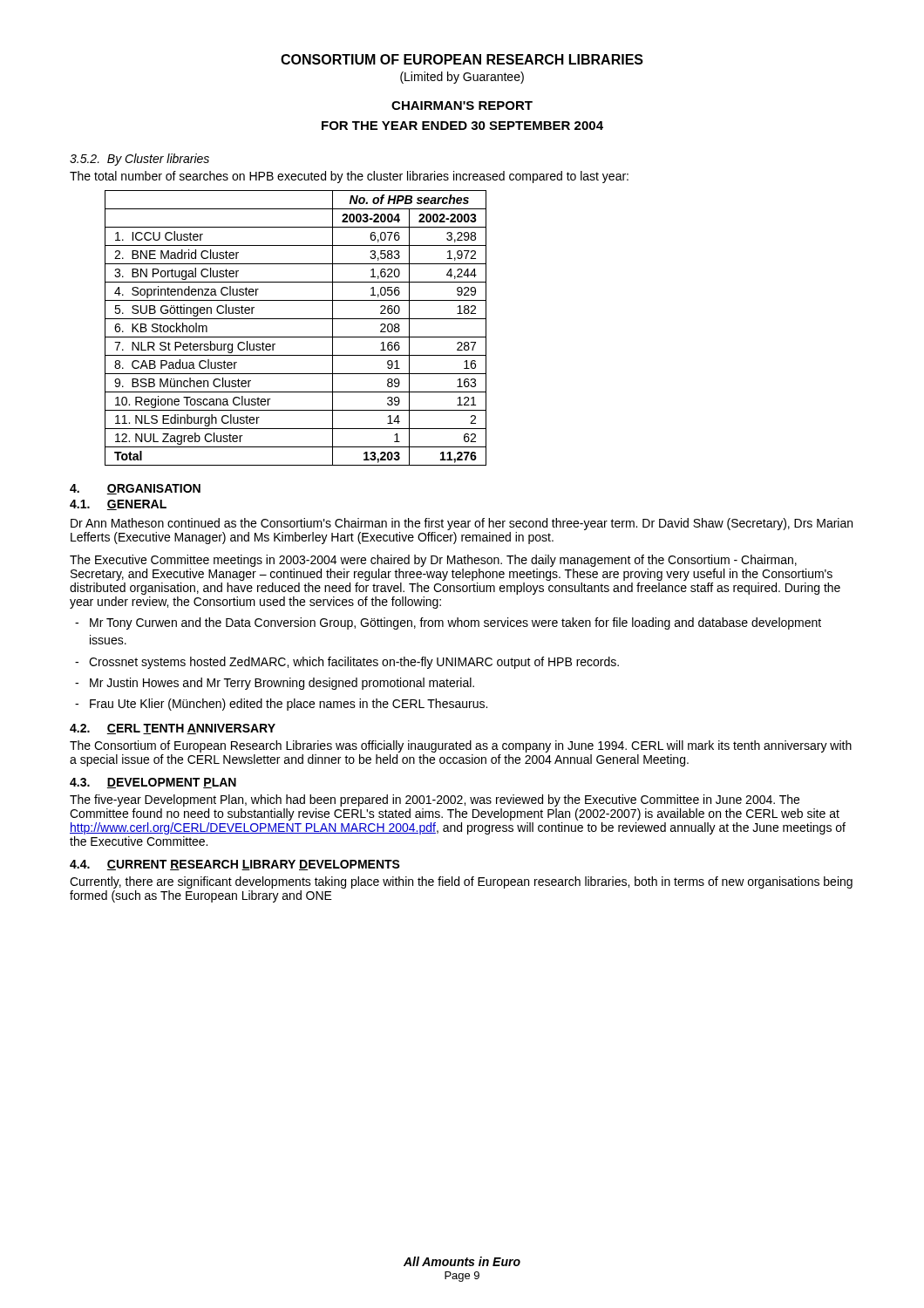The width and height of the screenshot is (924, 1308).
Task: Click on the passage starting "FOR THE YEAR"
Action: [x=462, y=125]
